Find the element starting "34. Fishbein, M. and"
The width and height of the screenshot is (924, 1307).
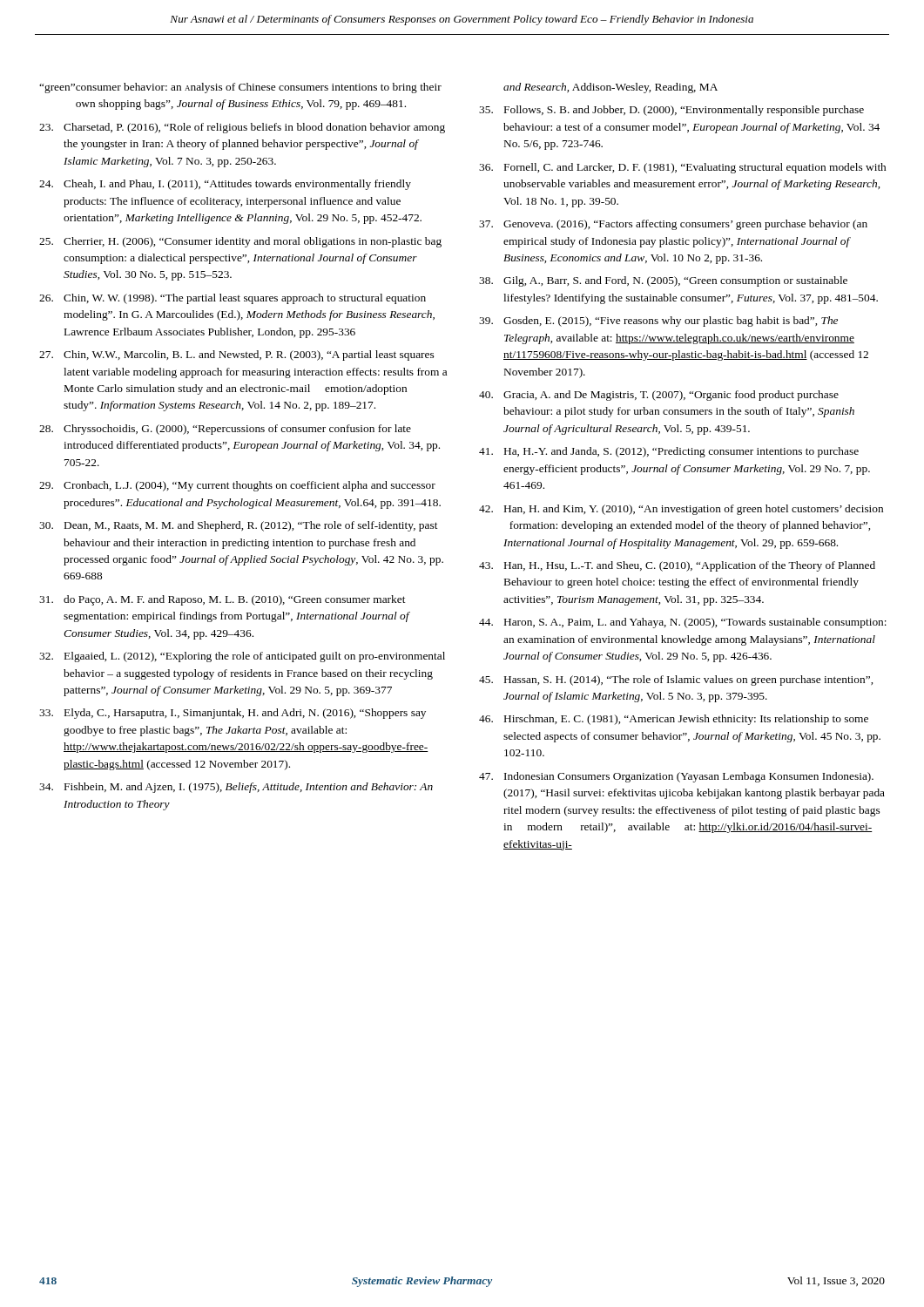tap(244, 795)
